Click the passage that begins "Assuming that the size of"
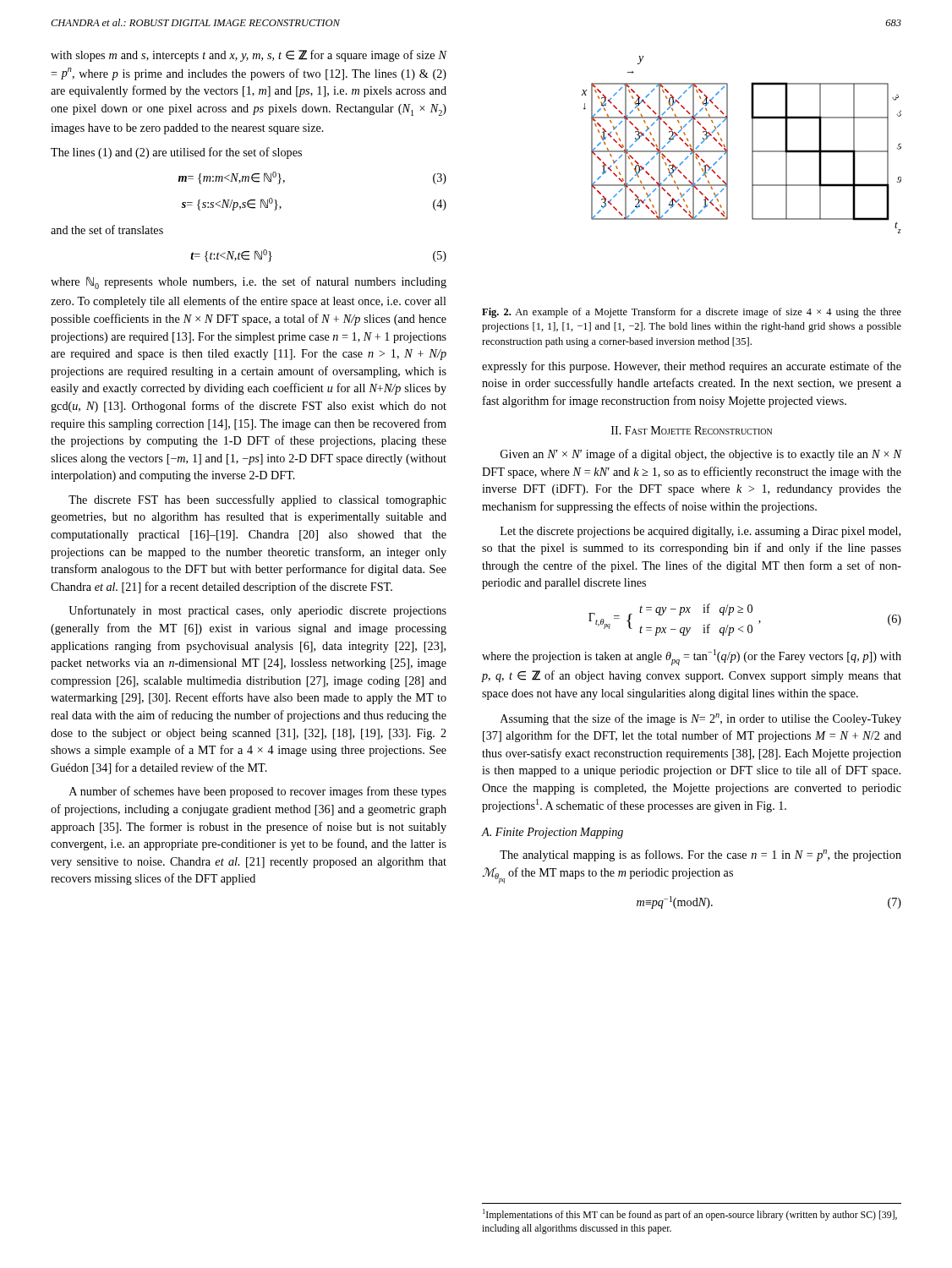Screen dimensions: 1268x952 692,762
